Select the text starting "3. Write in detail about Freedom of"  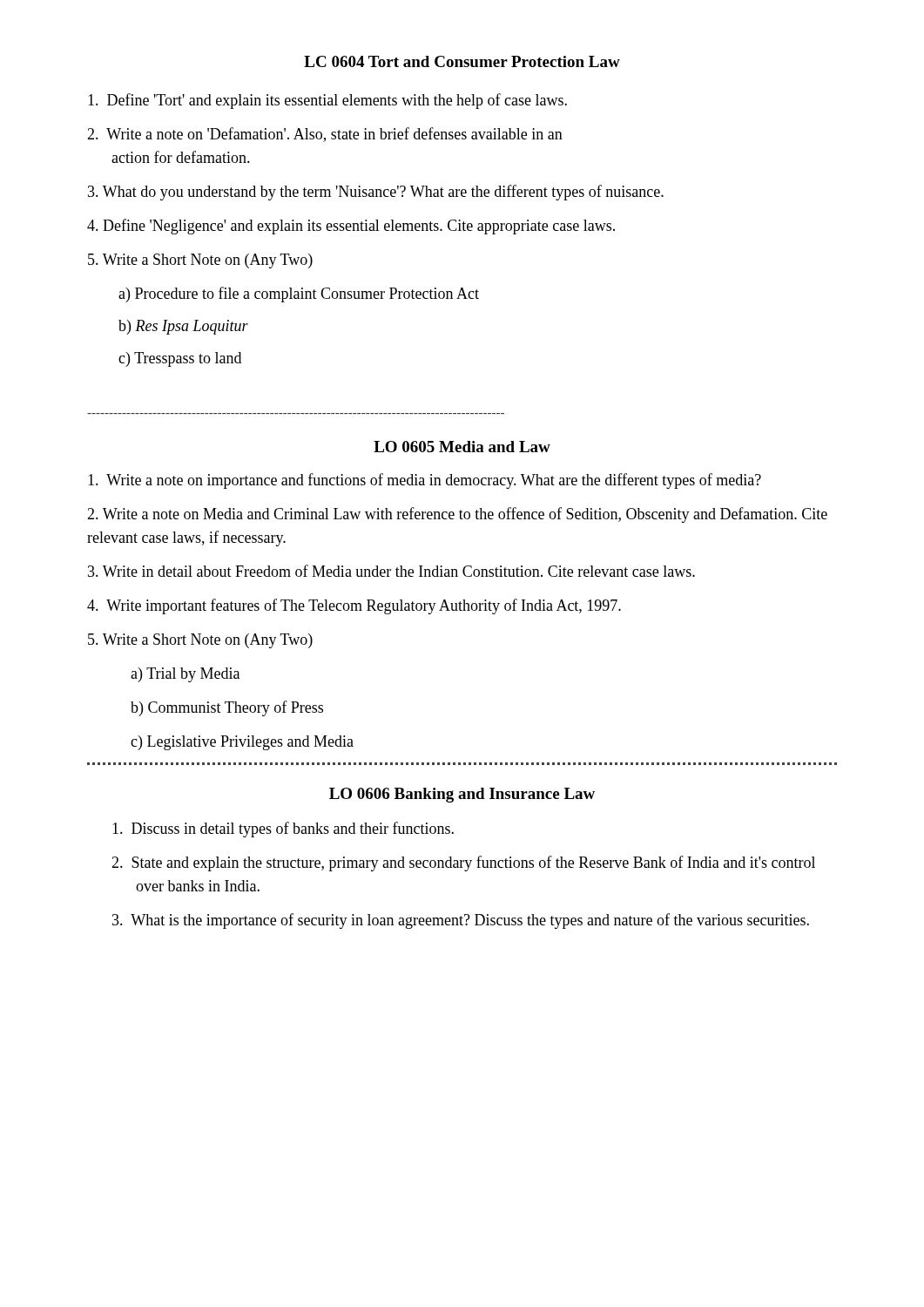click(391, 572)
